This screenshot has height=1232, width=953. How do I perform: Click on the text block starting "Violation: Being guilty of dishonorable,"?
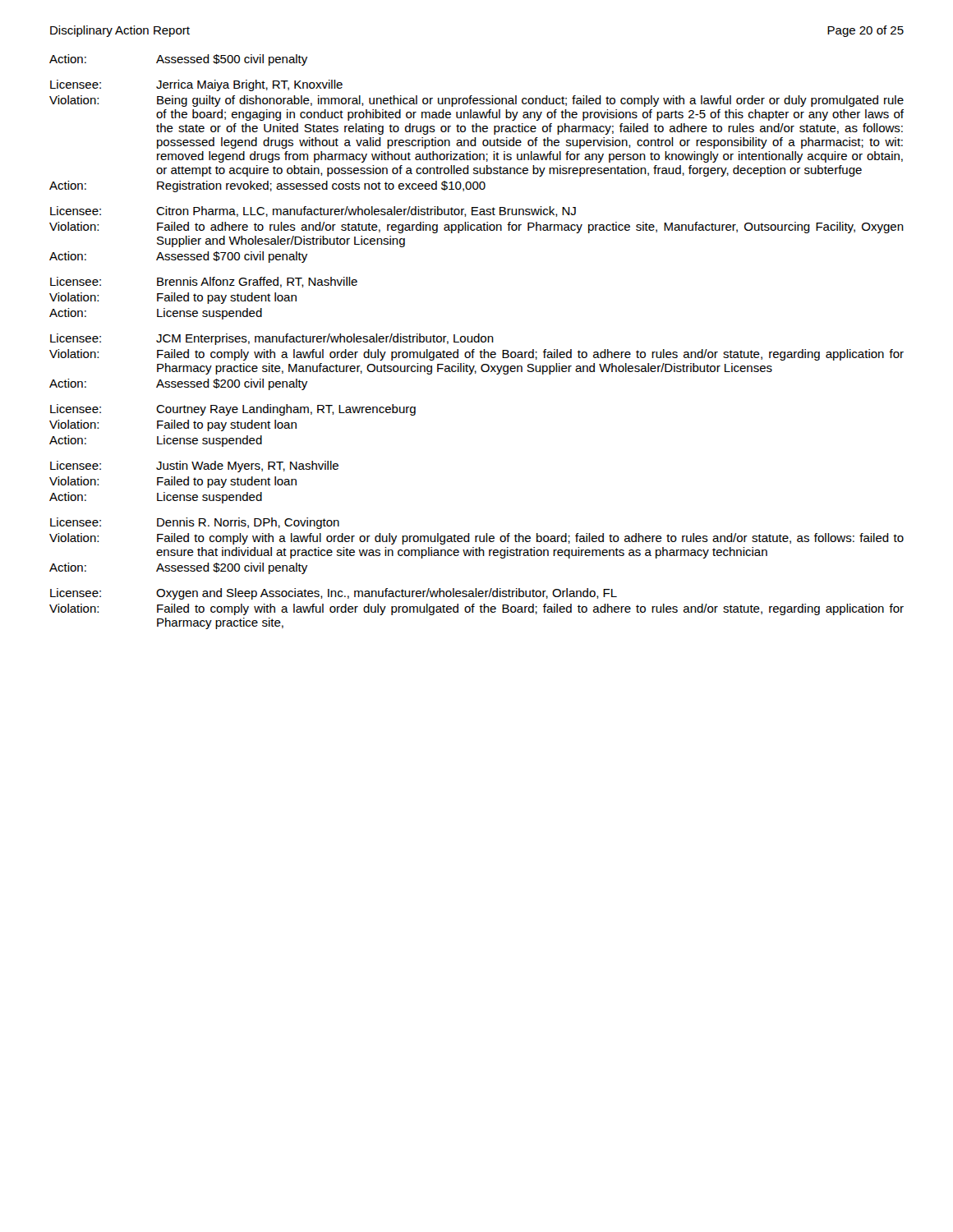[476, 135]
